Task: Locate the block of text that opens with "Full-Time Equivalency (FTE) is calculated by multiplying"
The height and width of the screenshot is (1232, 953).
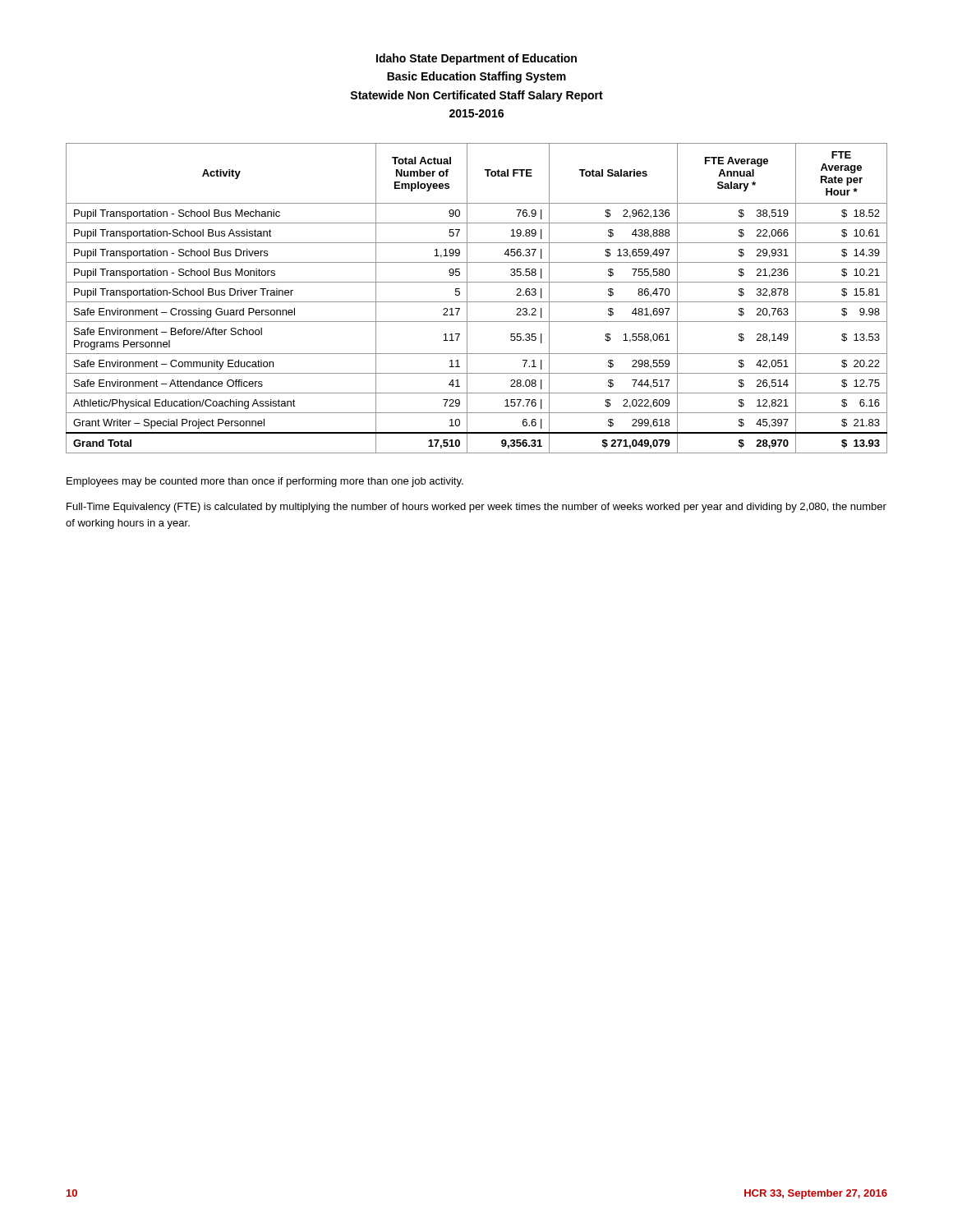Action: click(x=476, y=514)
